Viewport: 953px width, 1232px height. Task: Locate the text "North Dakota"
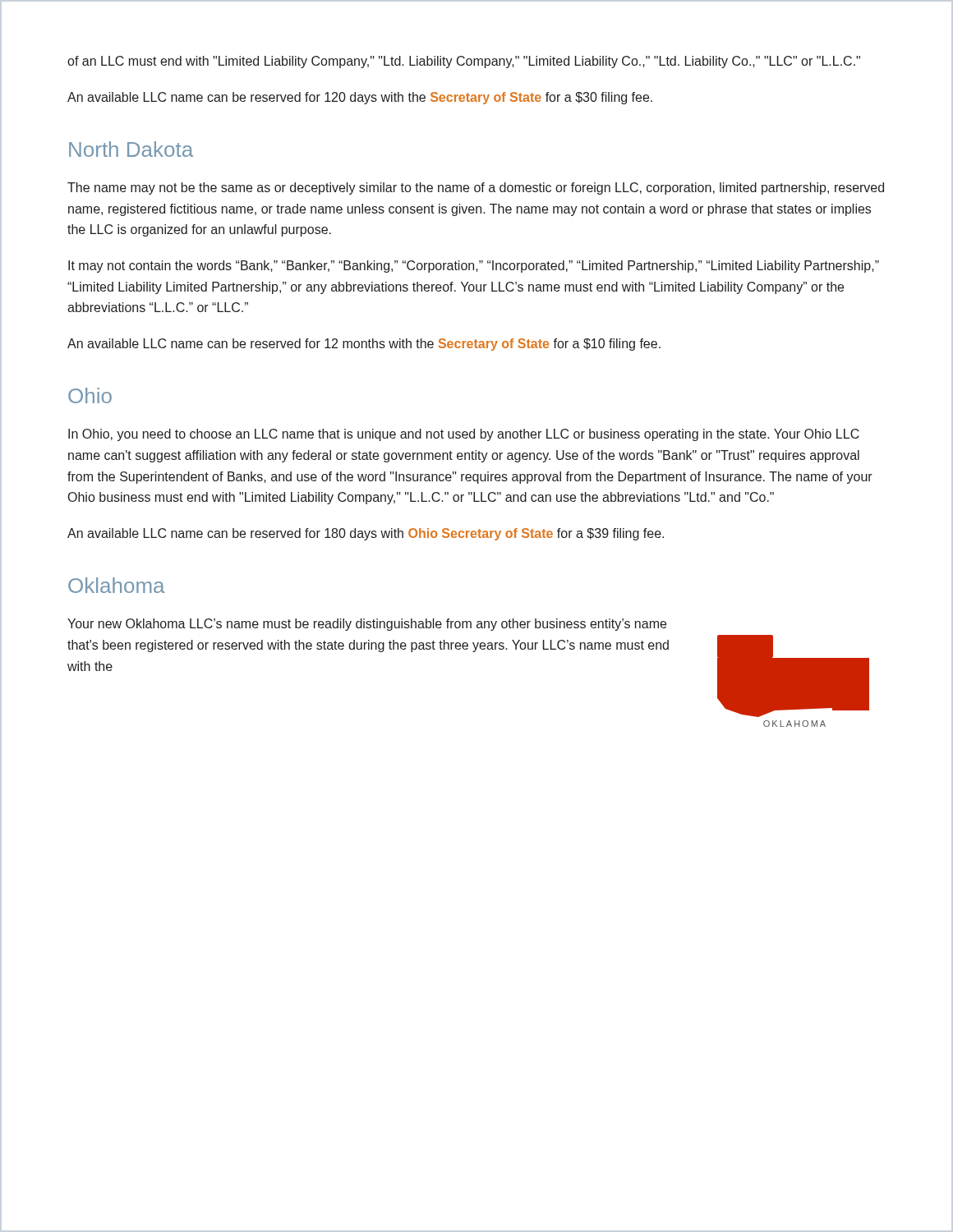[130, 150]
